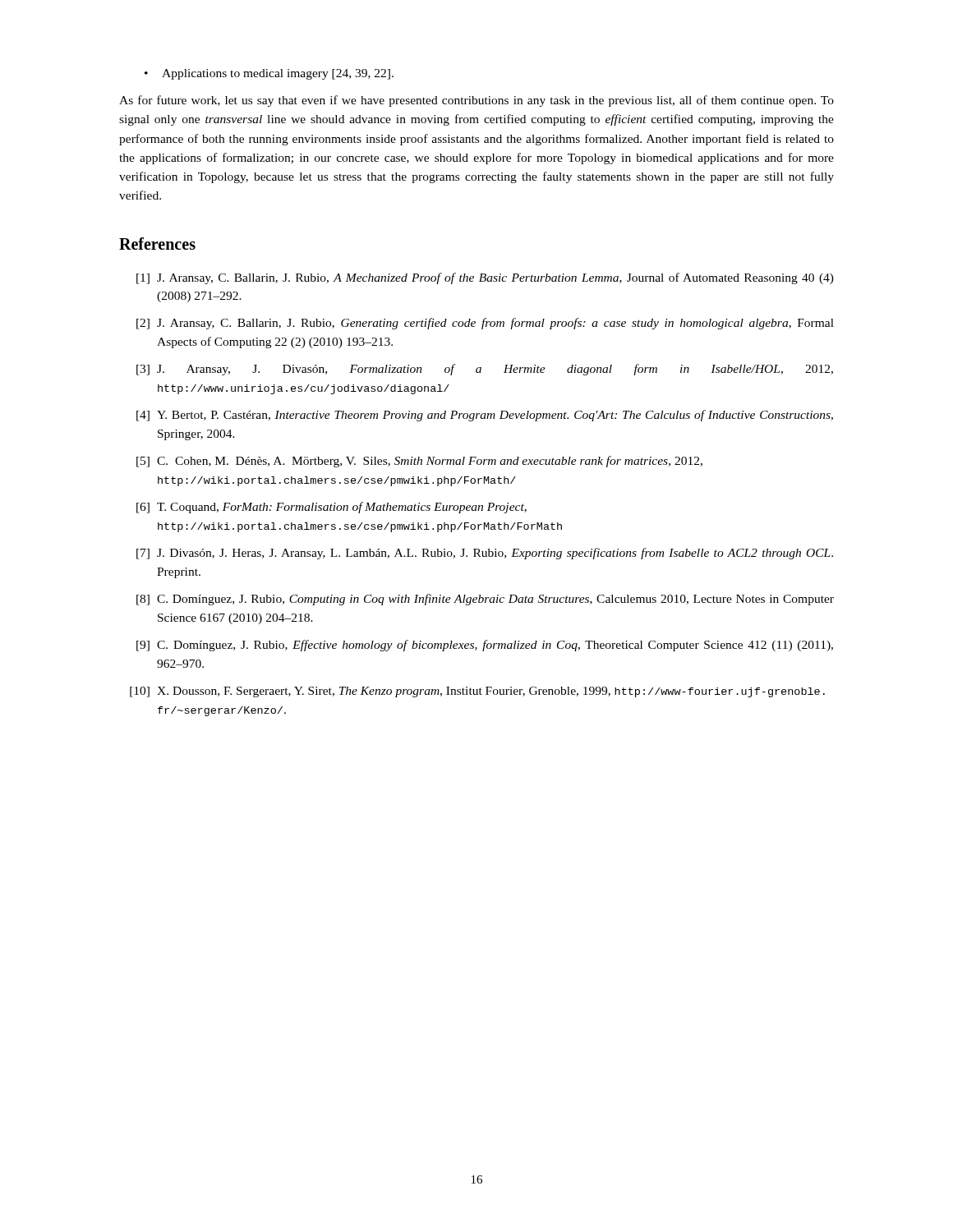
Task: Locate the list item with the text "[6] T. Coquand, ForMath: Formalisation of Mathematics European"
Action: tap(476, 517)
